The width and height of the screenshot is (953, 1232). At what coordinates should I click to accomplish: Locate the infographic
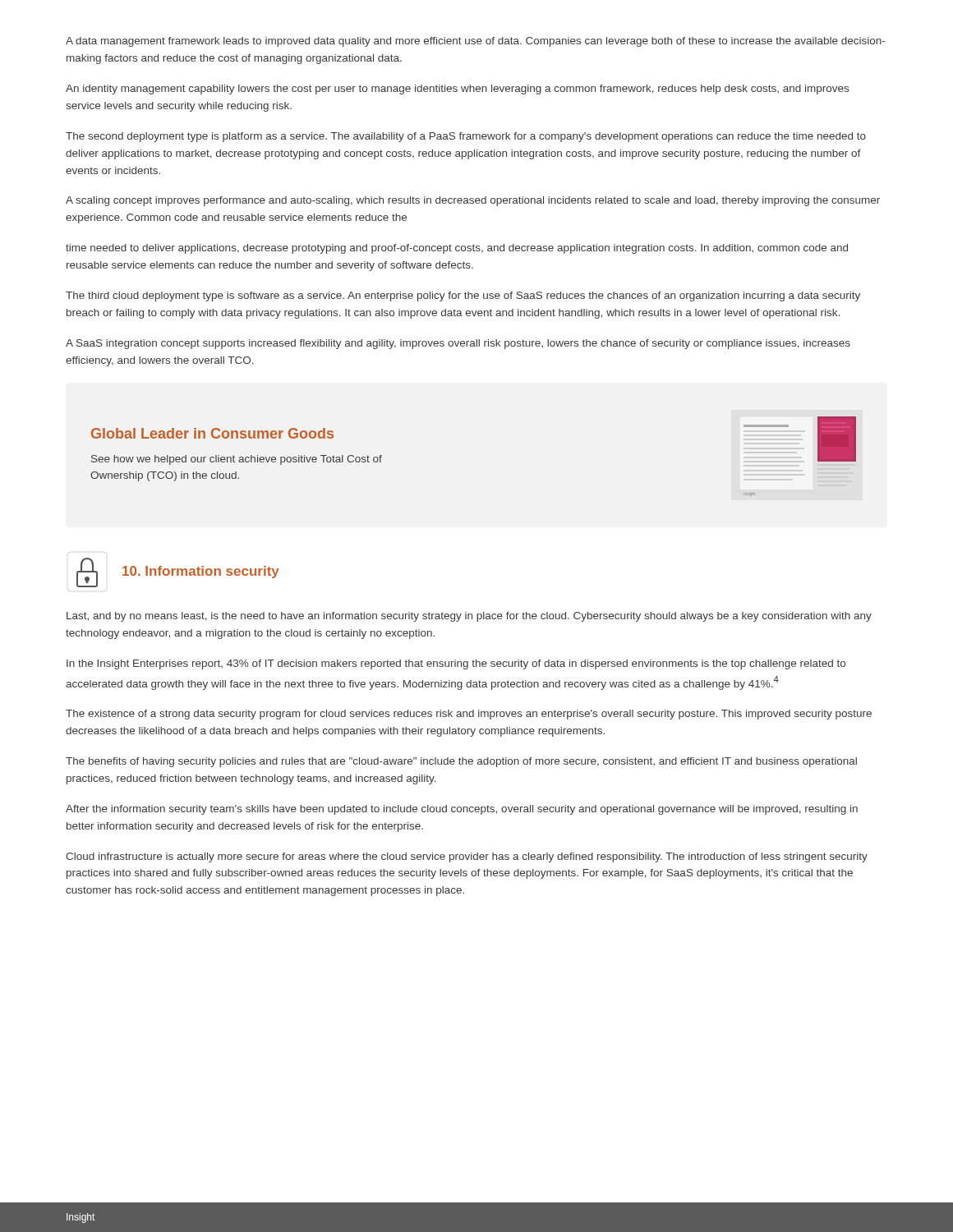click(x=476, y=455)
